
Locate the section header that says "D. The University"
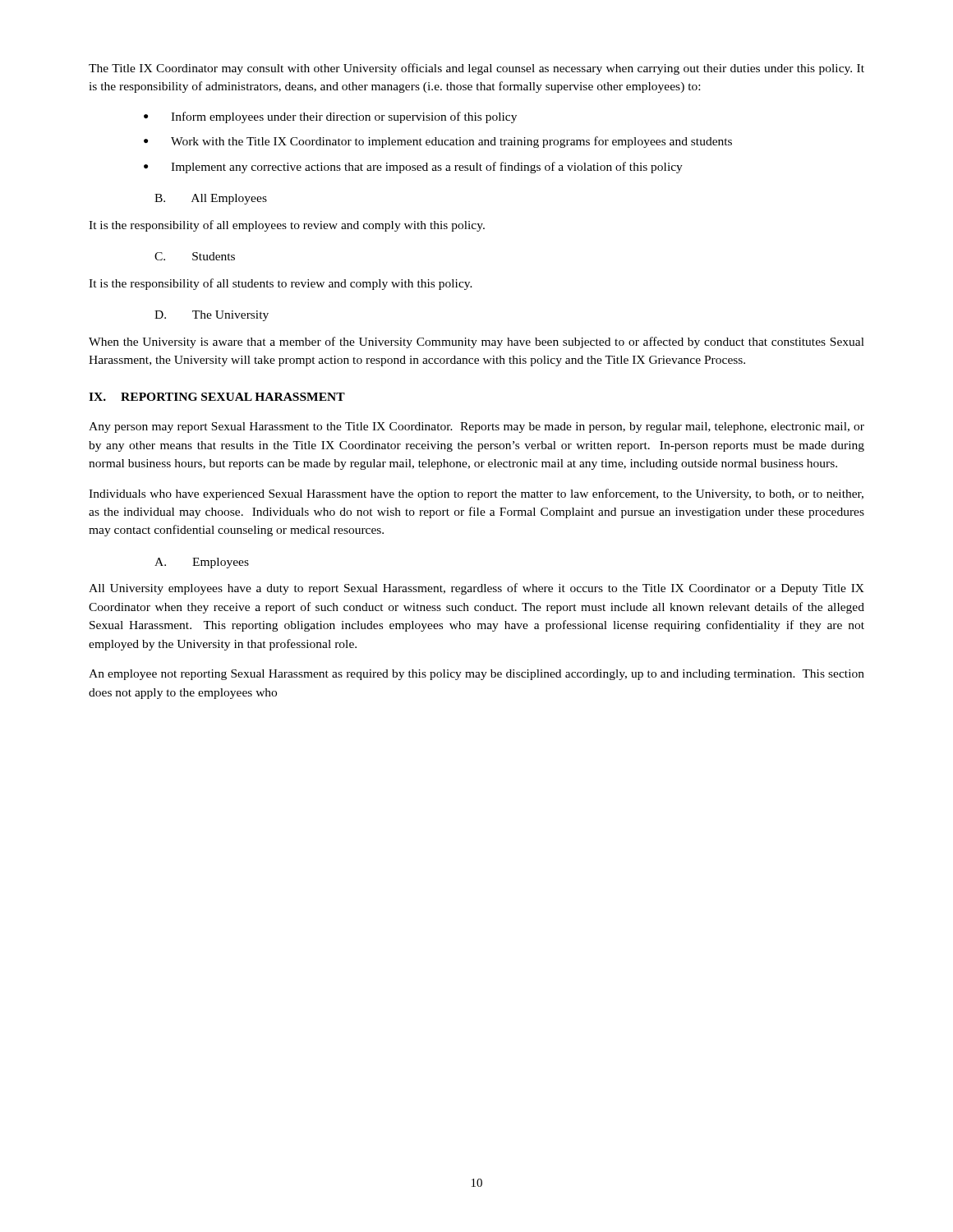(212, 314)
